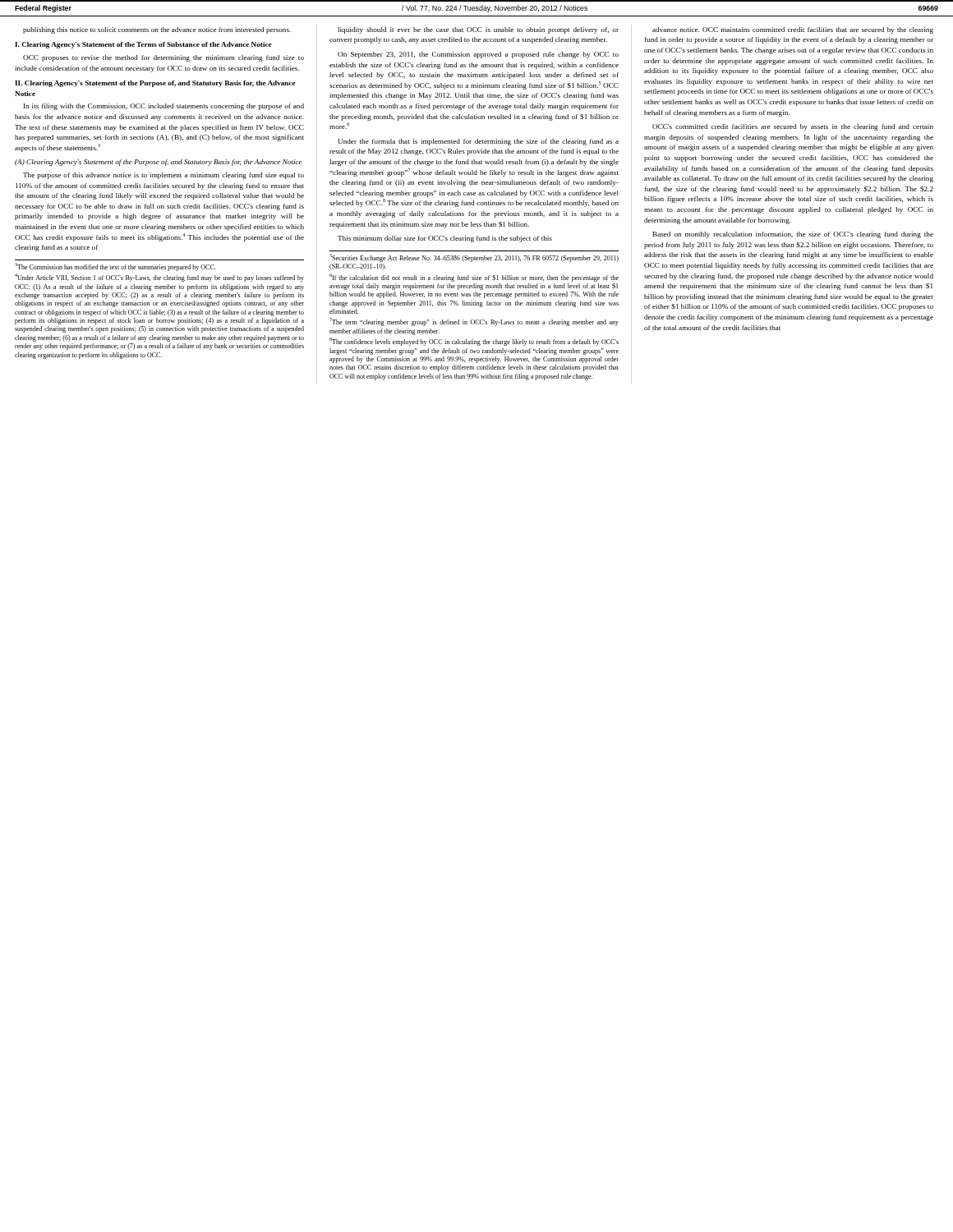Locate the footnote containing "5Securities Exchange Act Release No. 34–65386 (September 23,"

(x=474, y=263)
